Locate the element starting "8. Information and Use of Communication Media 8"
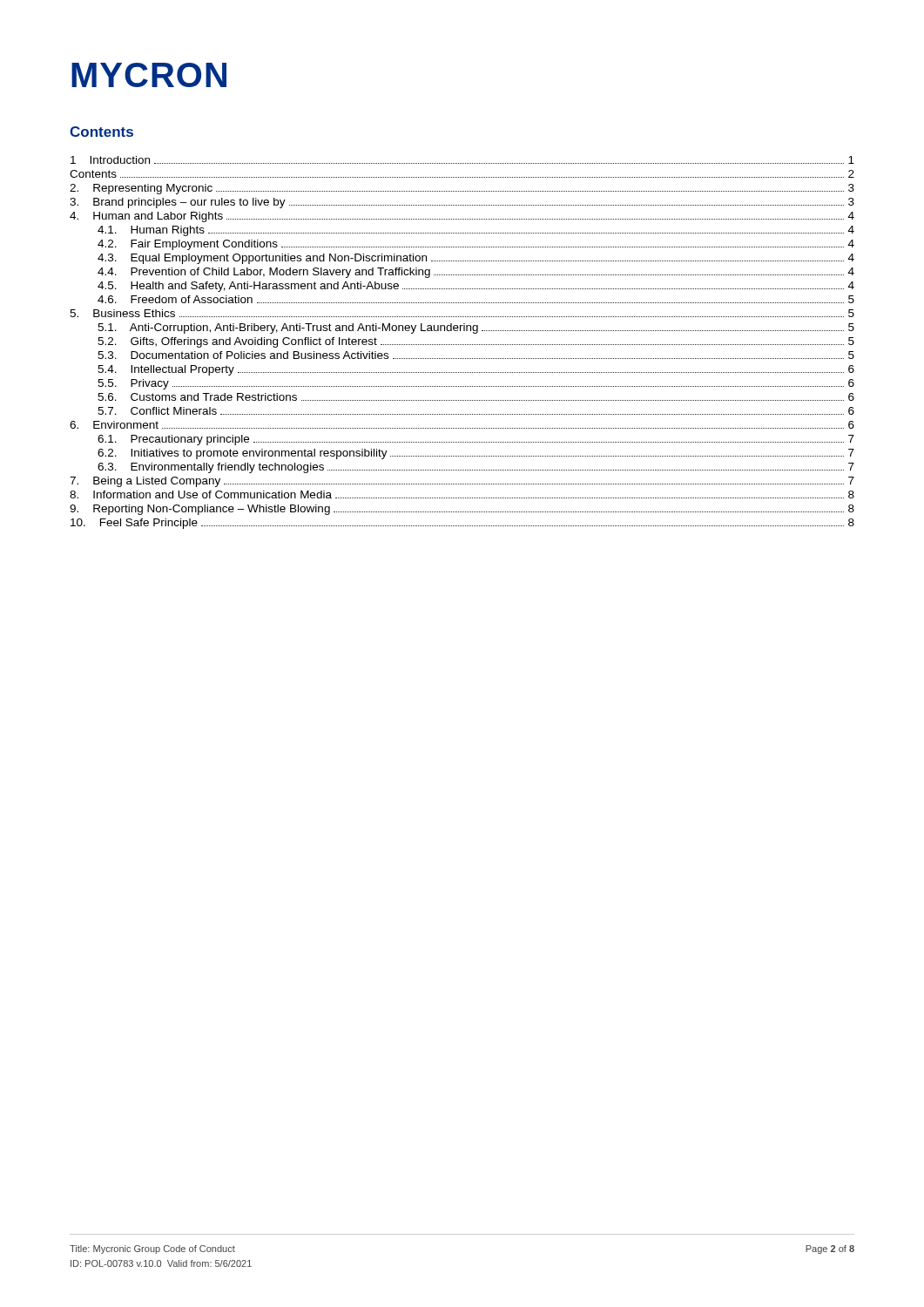 (x=462, y=494)
